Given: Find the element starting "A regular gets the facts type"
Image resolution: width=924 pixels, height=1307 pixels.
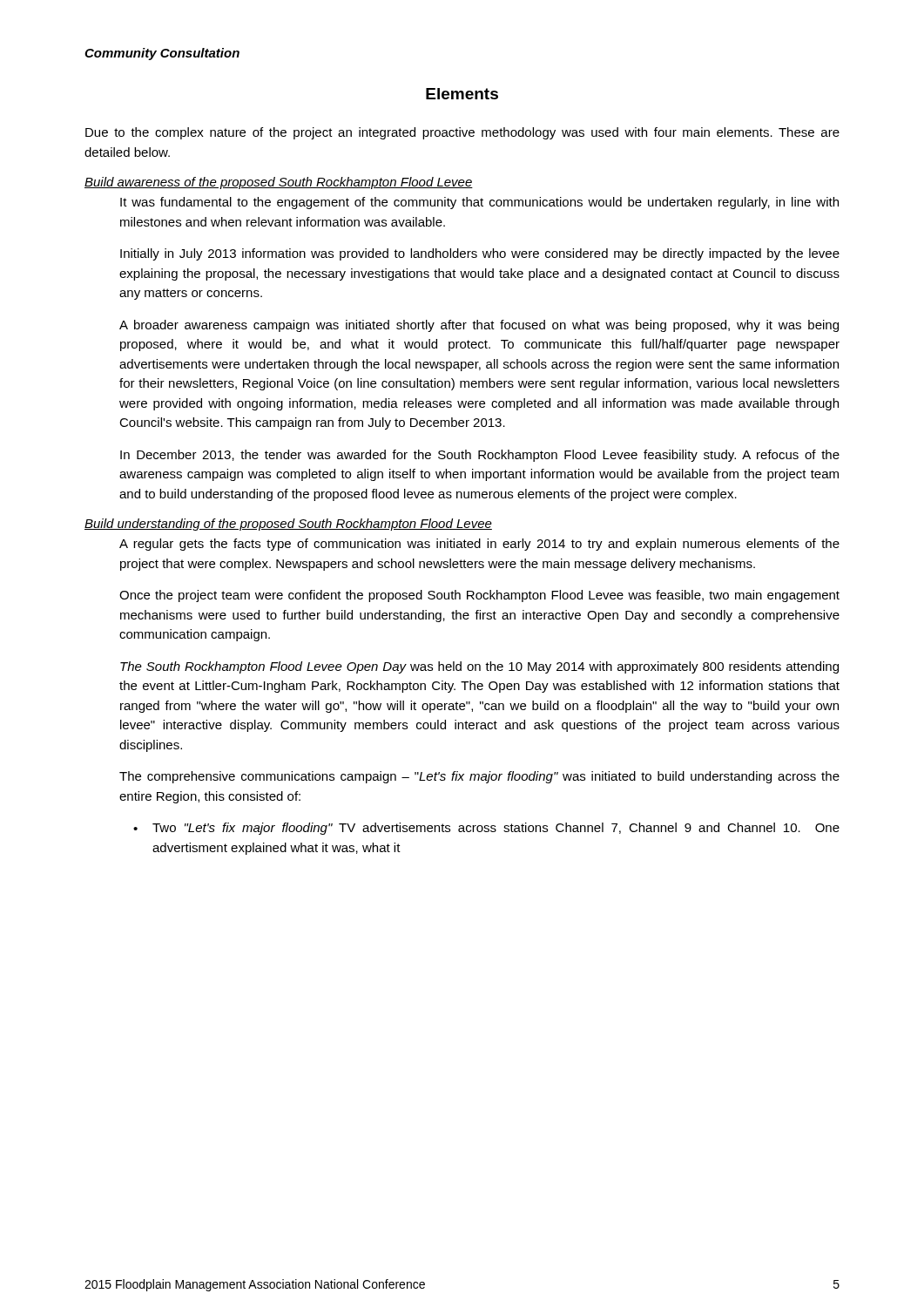Looking at the screenshot, I should pyautogui.click(x=479, y=670).
